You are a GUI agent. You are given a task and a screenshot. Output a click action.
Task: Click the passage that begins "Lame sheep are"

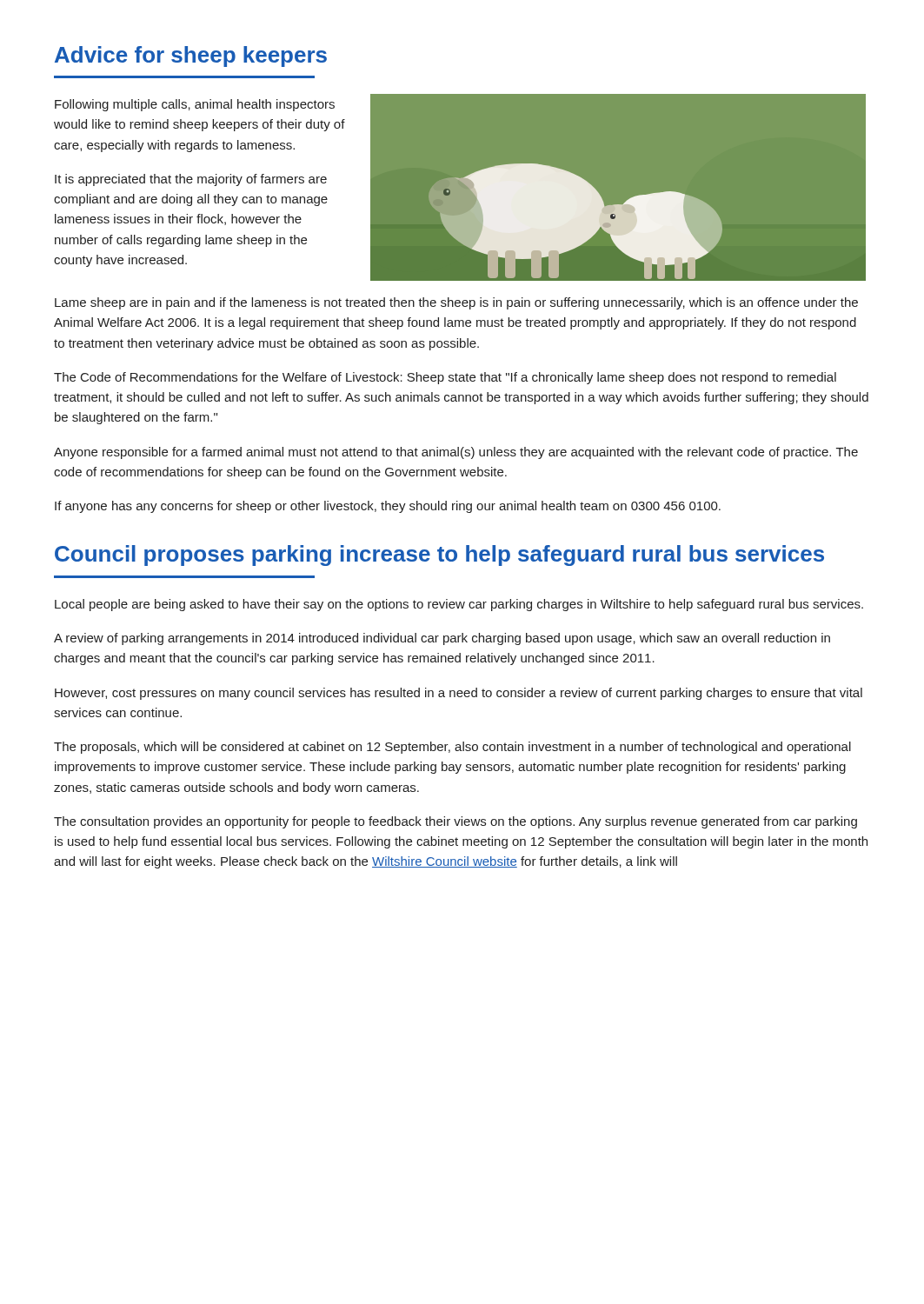tap(462, 322)
